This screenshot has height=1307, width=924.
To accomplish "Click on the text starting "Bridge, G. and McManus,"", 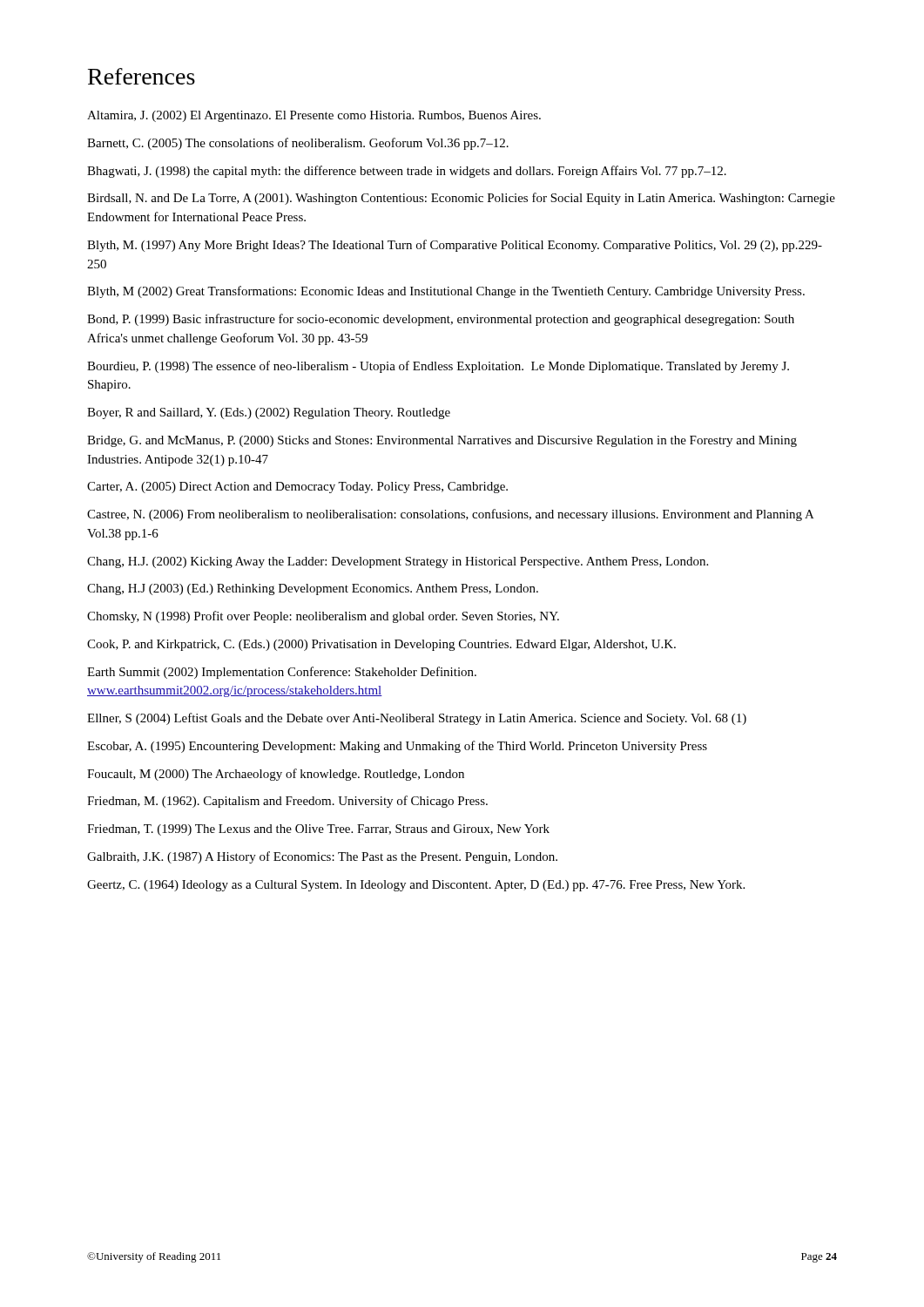I will click(442, 449).
